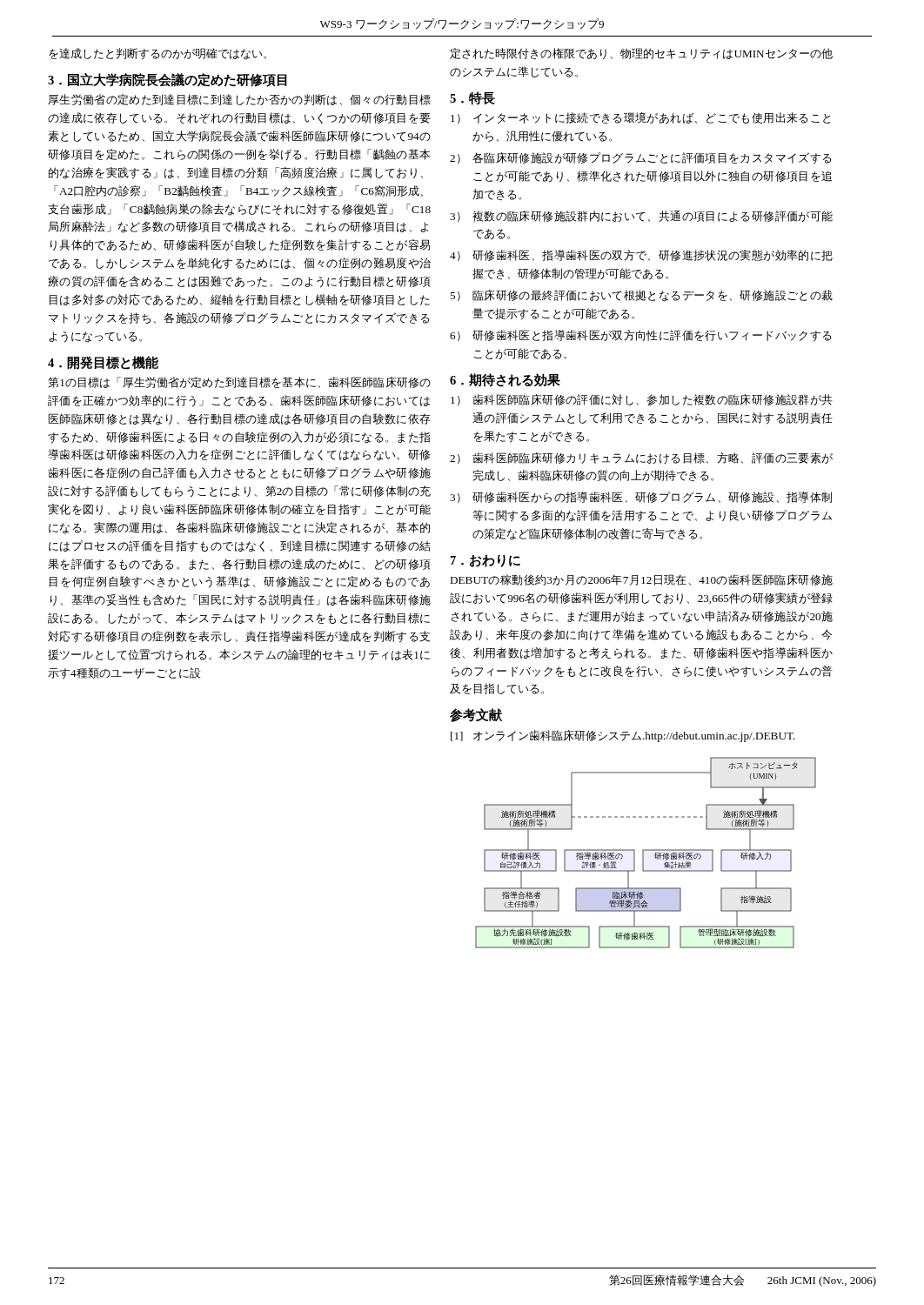Locate the text "[1] オンライン歯科臨床研修システム.http://debut.umin.ac.jp/.DEBUT."
Screen dimensions: 1305x924
tap(623, 736)
